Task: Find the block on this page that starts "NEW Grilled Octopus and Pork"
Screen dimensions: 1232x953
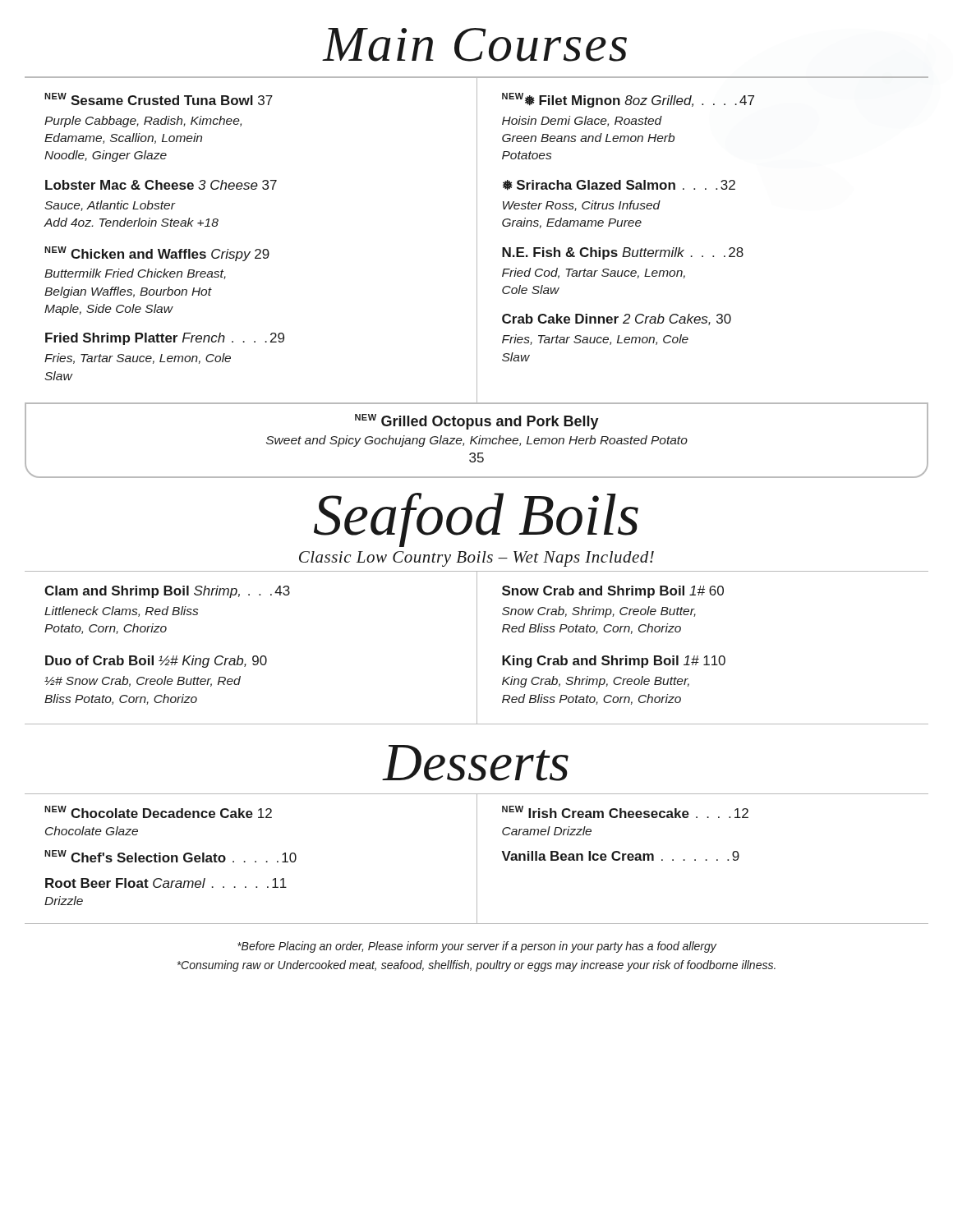Action: [476, 439]
